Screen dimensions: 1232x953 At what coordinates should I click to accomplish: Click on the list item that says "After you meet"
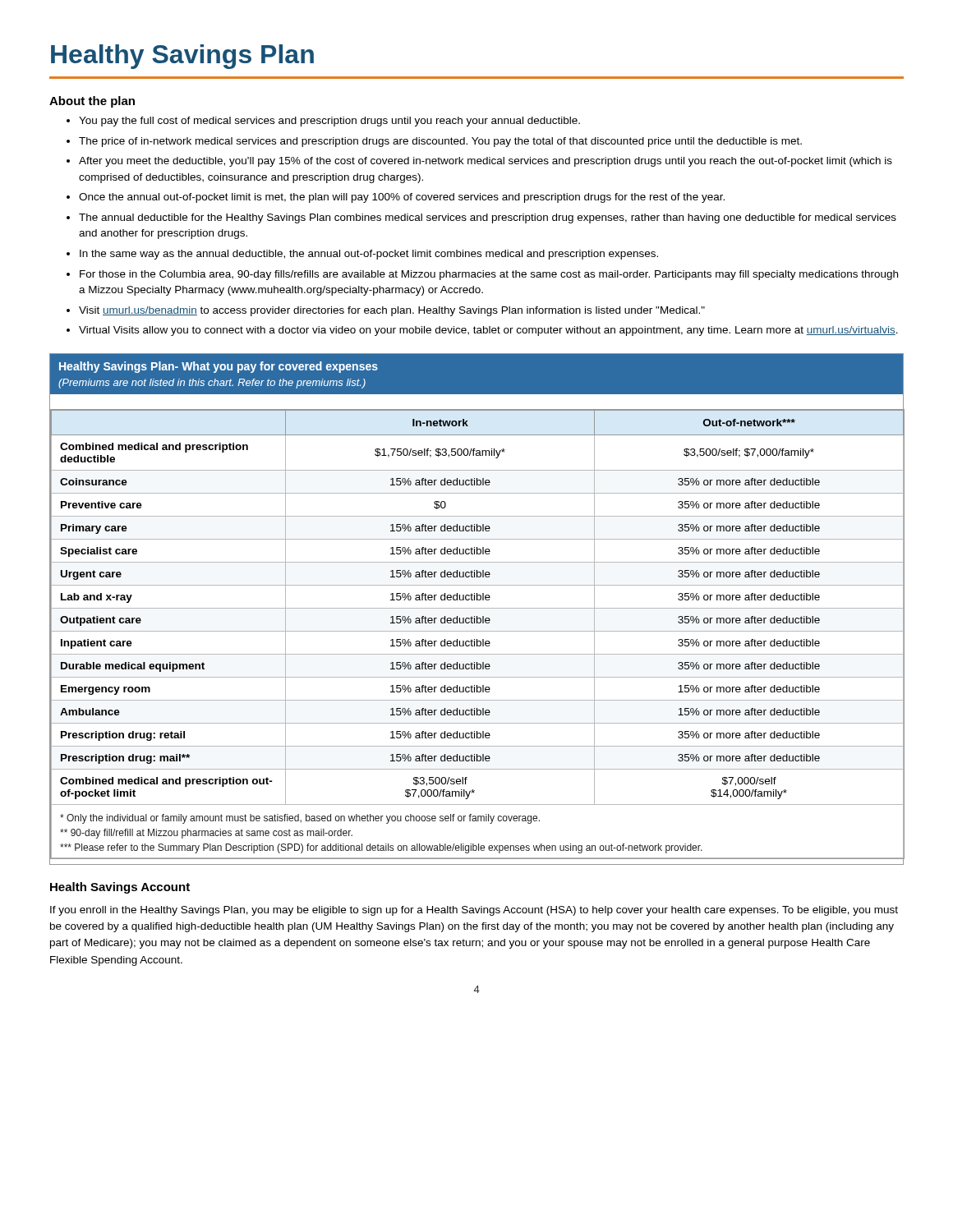coord(486,169)
